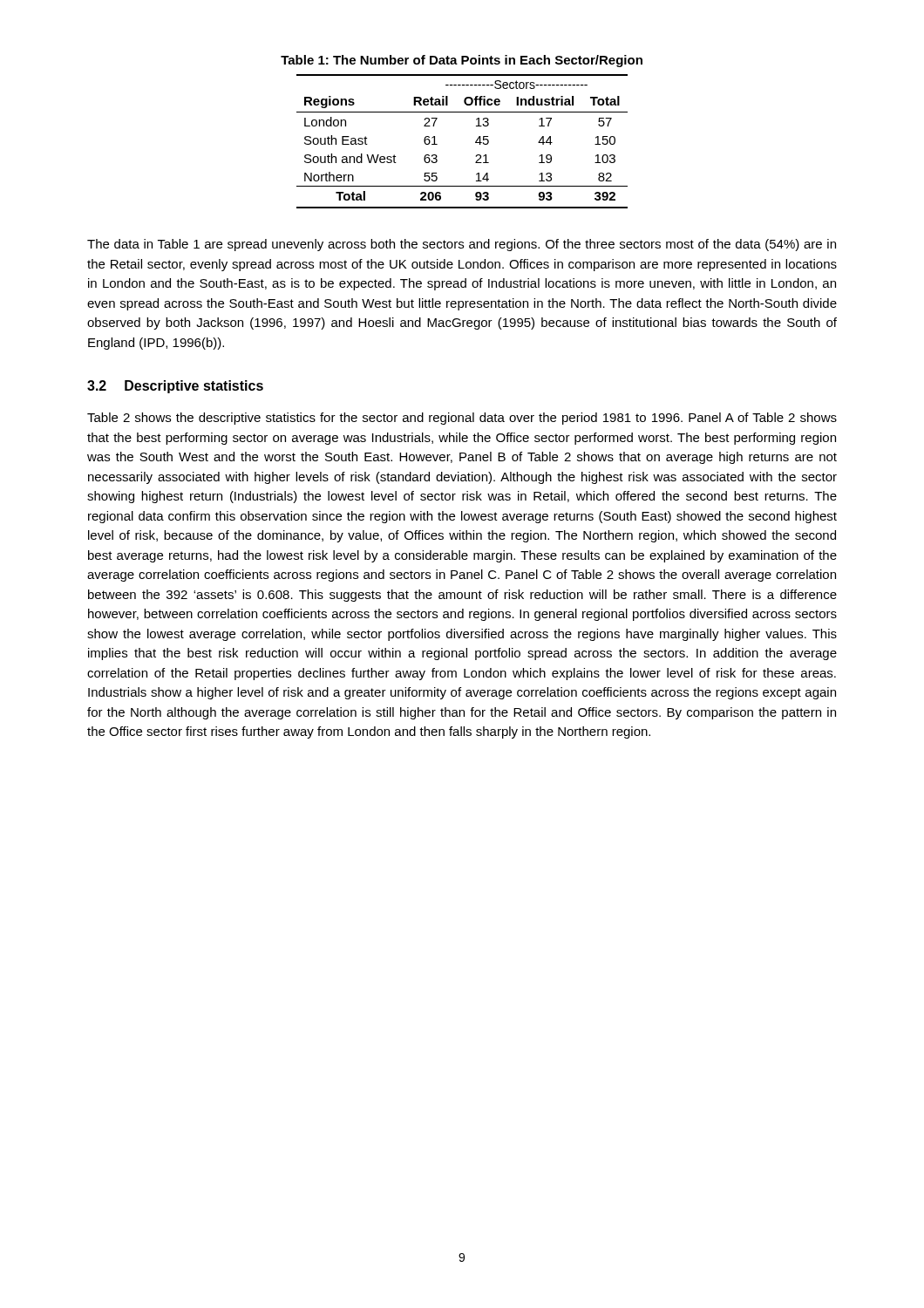Click on the text block containing "Table 2 shows the descriptive statistics for"
Screen dimensions: 1308x924
462,574
